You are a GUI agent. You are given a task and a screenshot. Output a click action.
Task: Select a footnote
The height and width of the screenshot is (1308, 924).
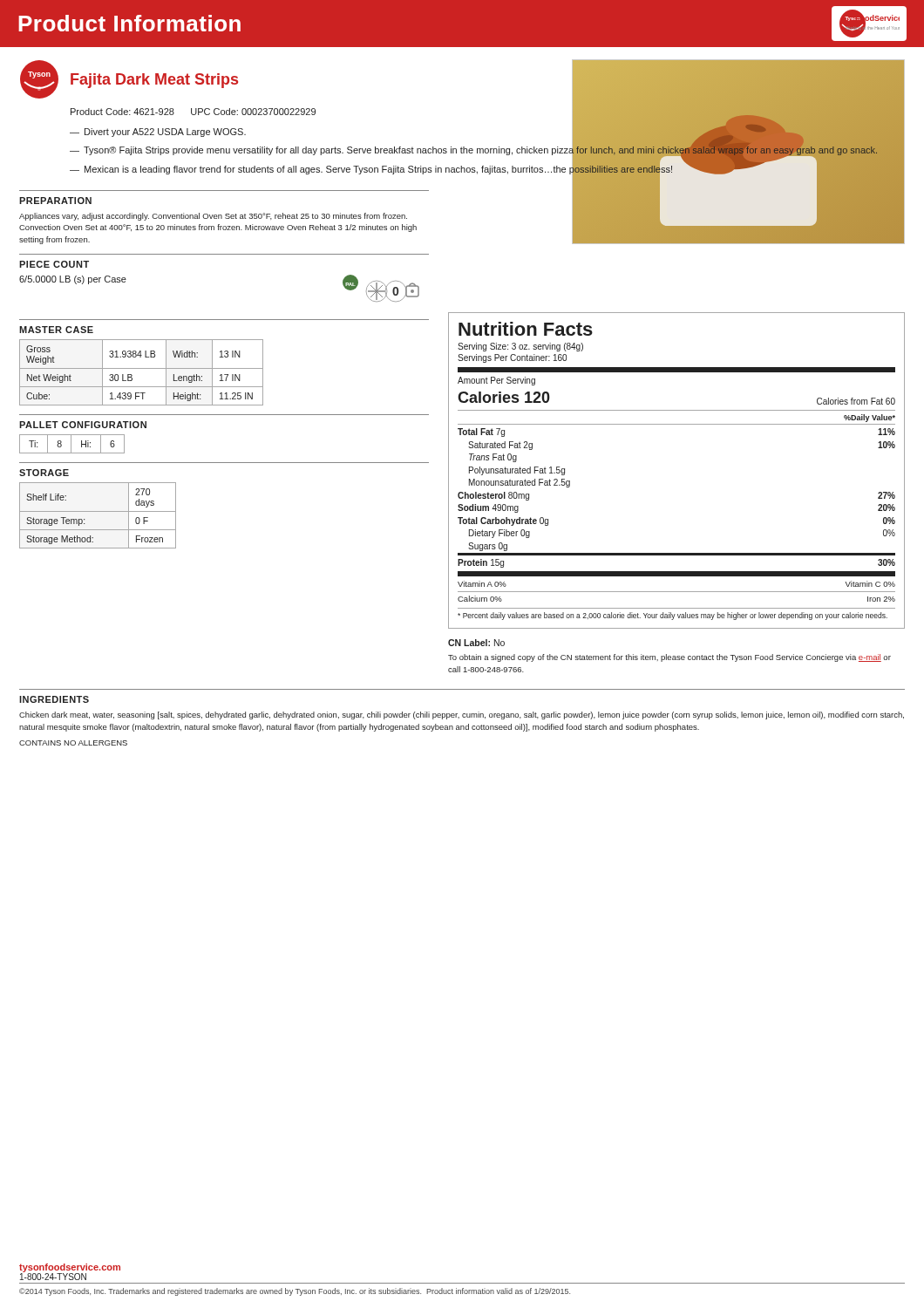[295, 1291]
